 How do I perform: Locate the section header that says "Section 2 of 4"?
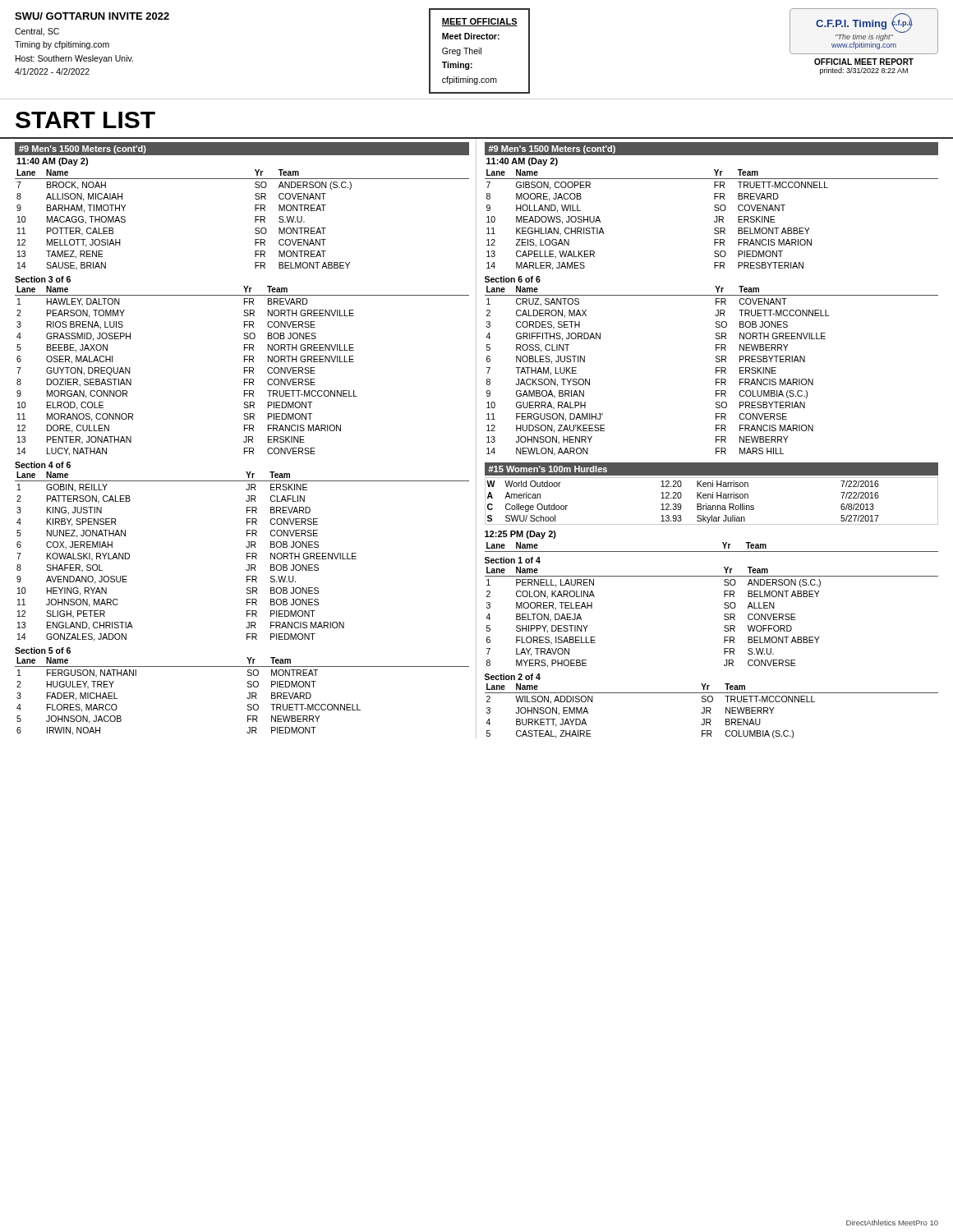point(512,677)
